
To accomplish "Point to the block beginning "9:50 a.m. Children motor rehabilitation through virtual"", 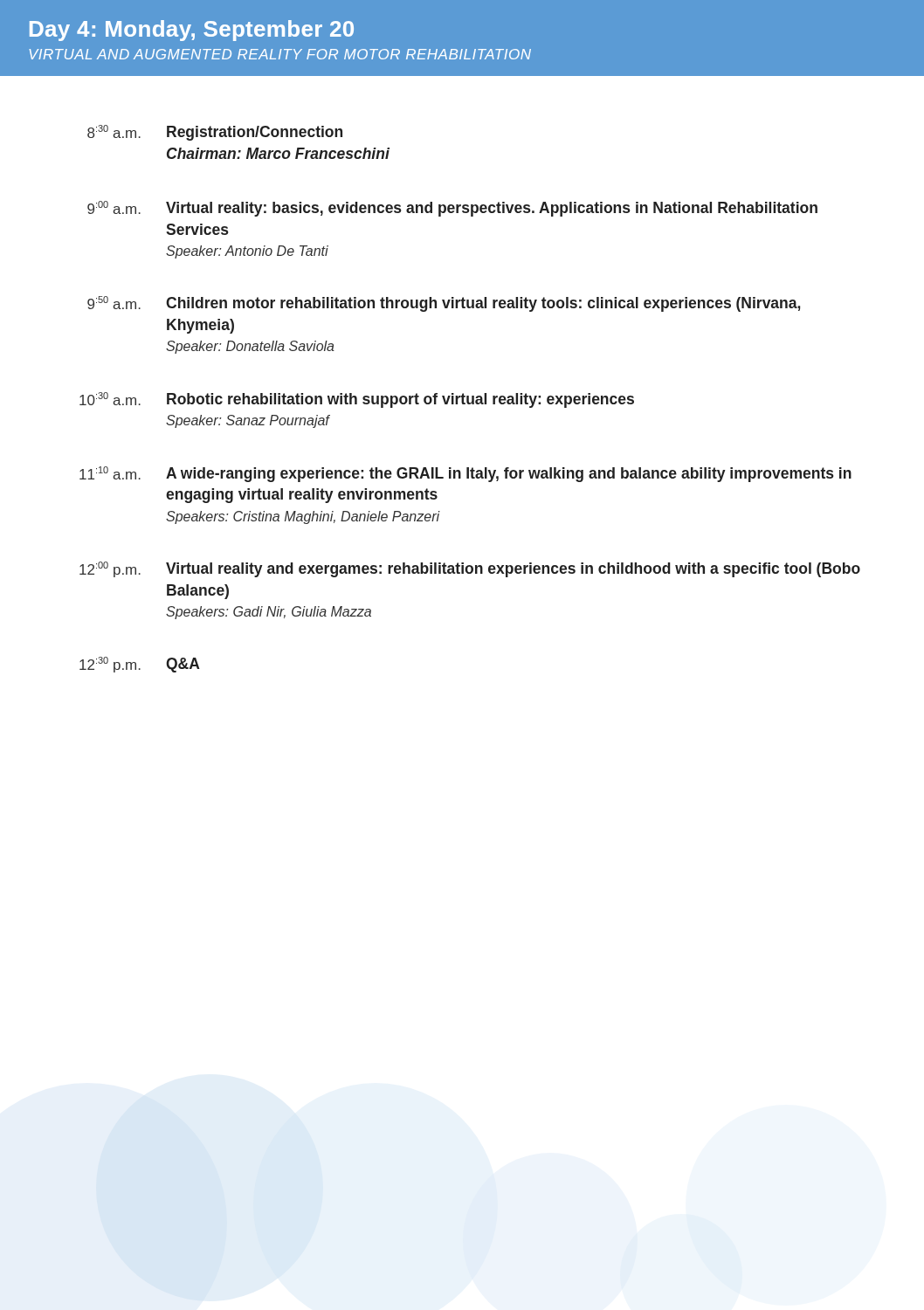I will click(444, 304).
